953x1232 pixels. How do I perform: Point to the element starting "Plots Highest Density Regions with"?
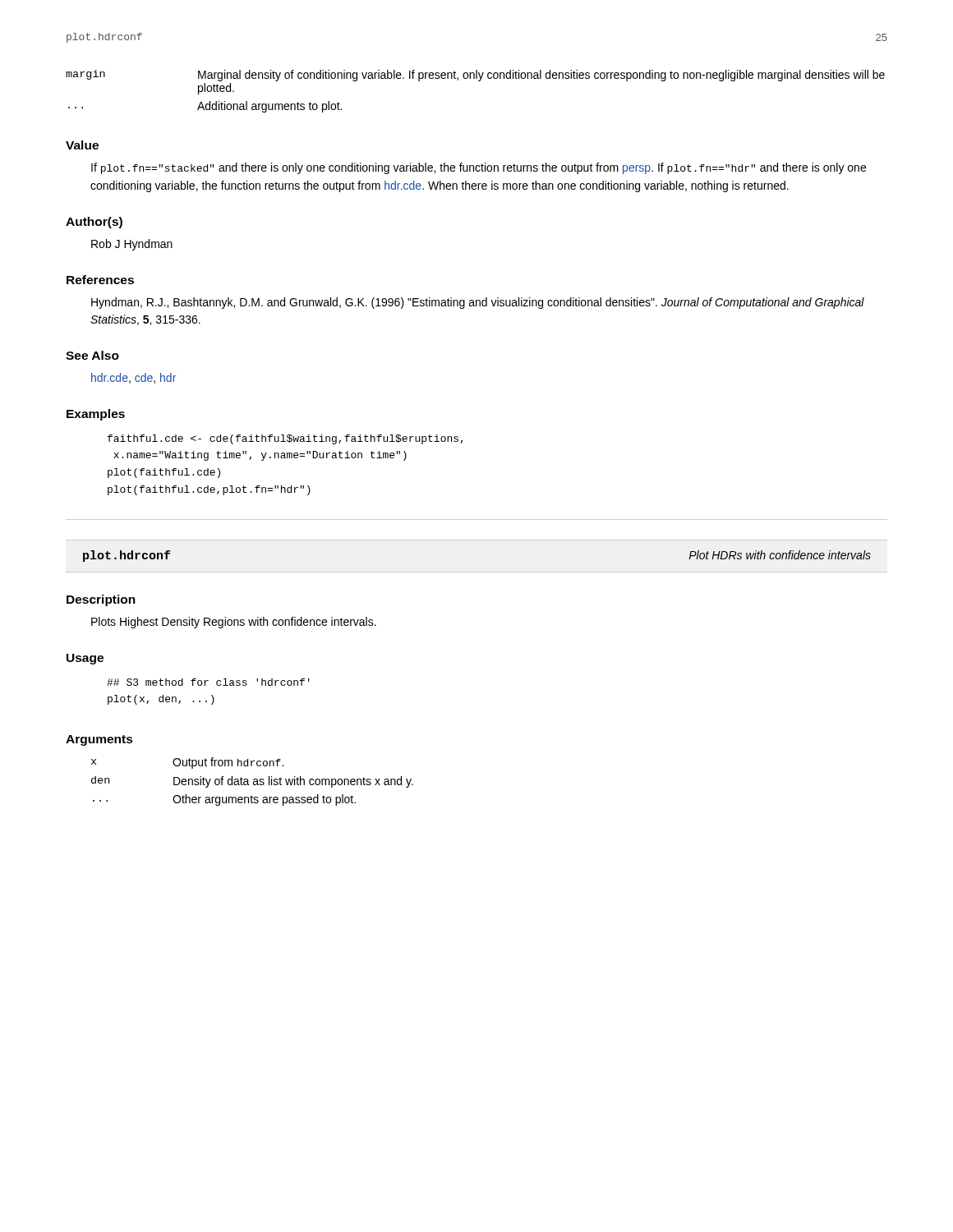pos(234,621)
